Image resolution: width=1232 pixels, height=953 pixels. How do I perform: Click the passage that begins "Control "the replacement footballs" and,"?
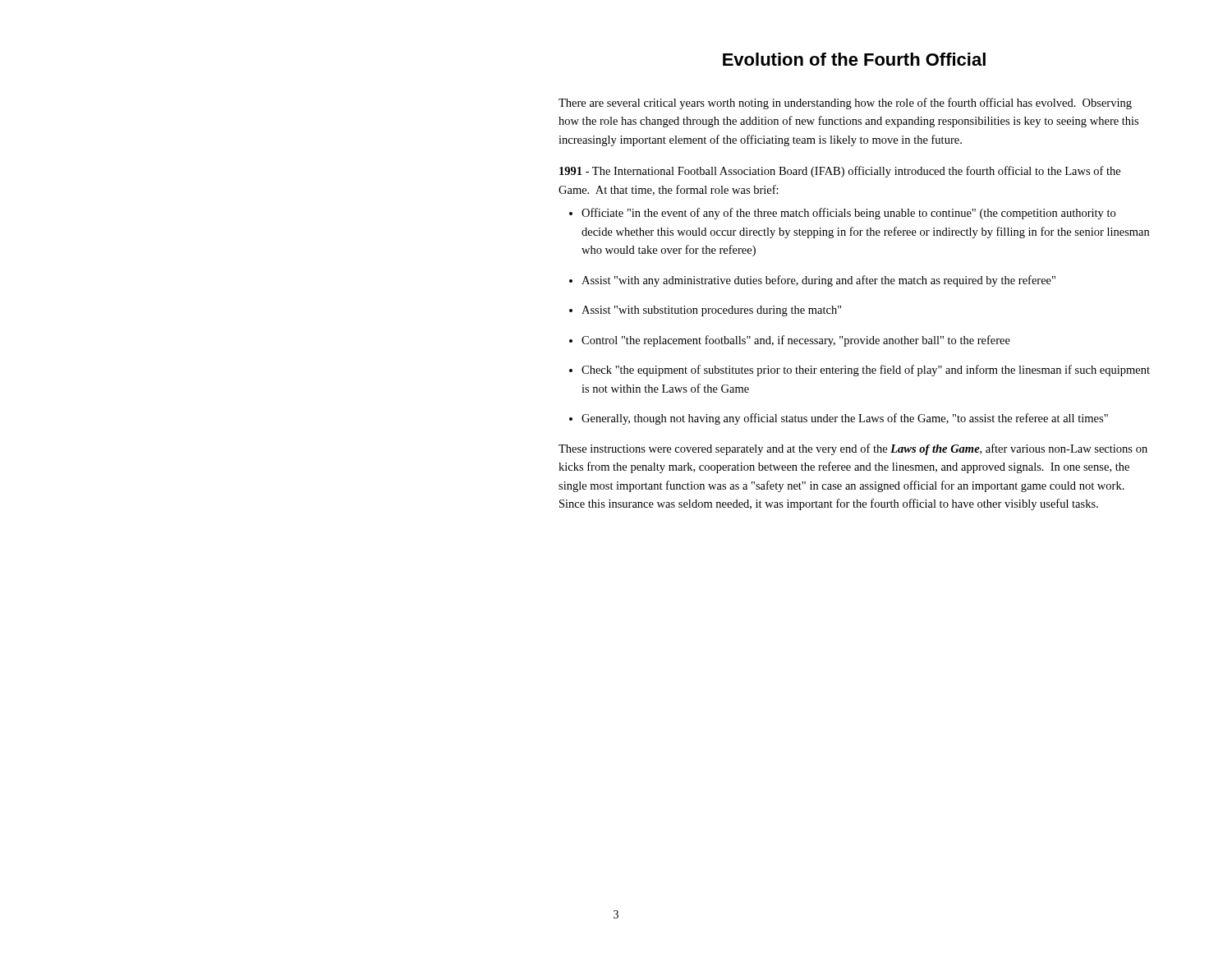[x=796, y=340]
